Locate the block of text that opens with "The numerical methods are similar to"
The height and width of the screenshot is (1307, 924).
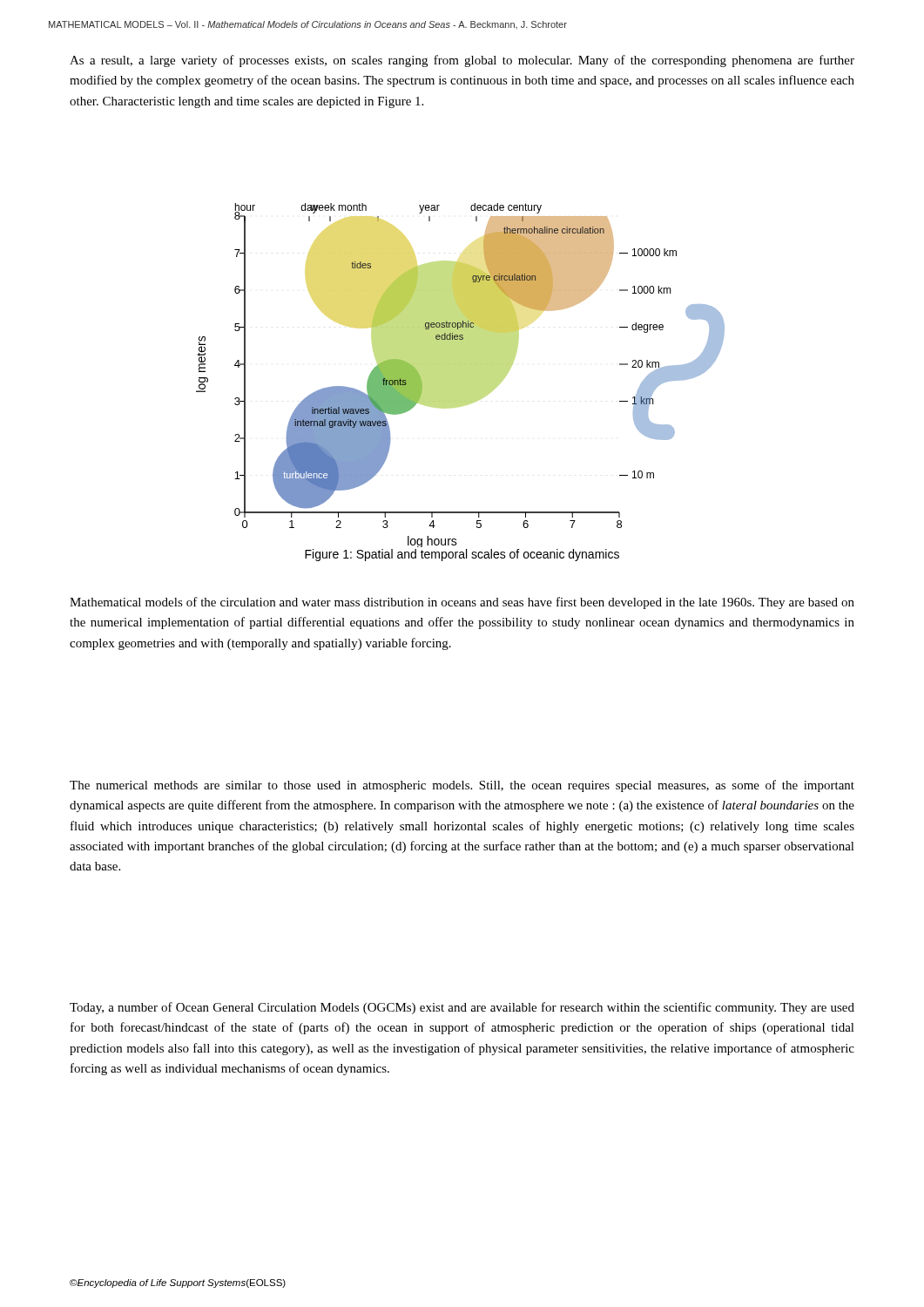point(462,826)
